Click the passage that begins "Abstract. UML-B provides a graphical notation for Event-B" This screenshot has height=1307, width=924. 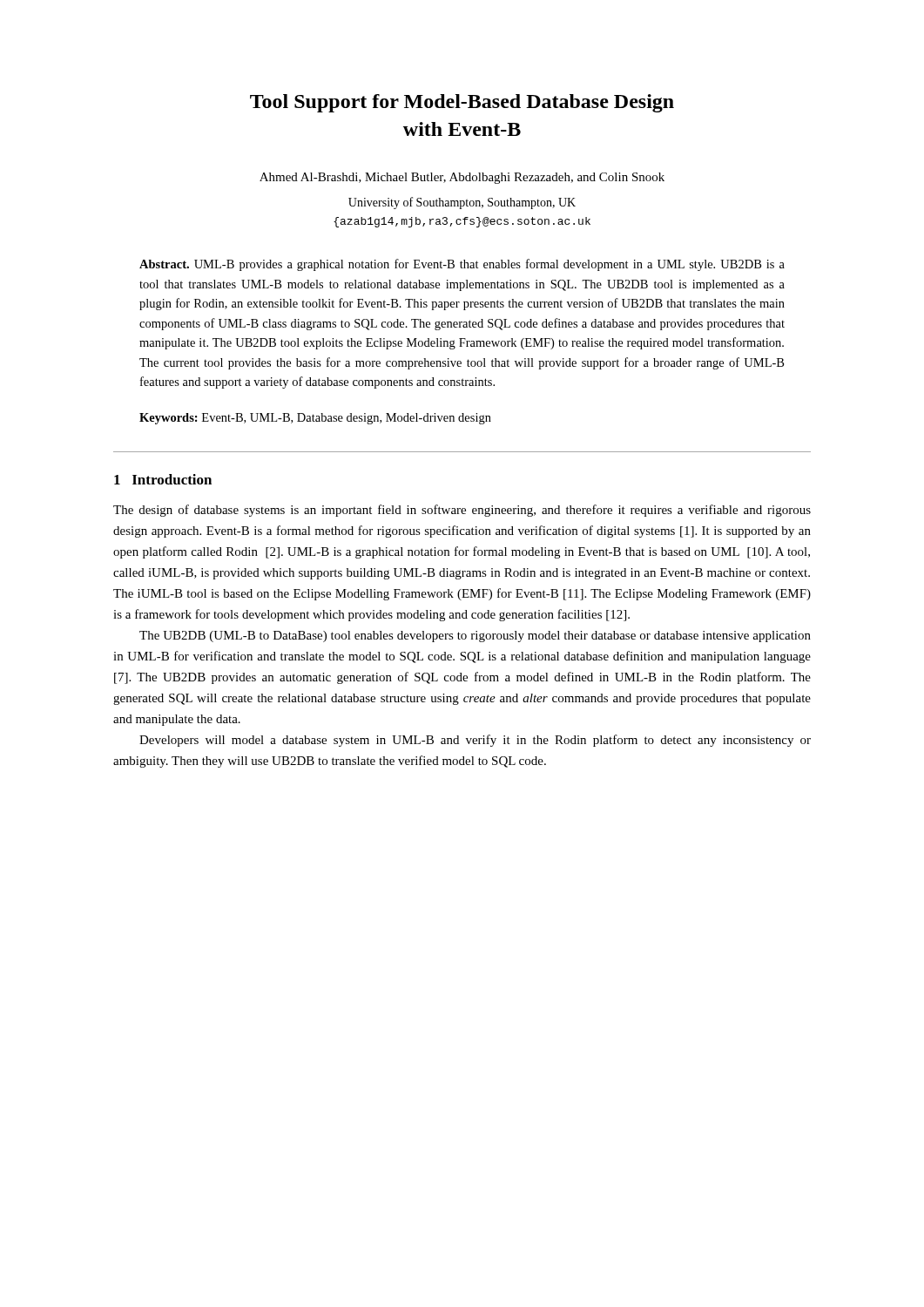[462, 323]
